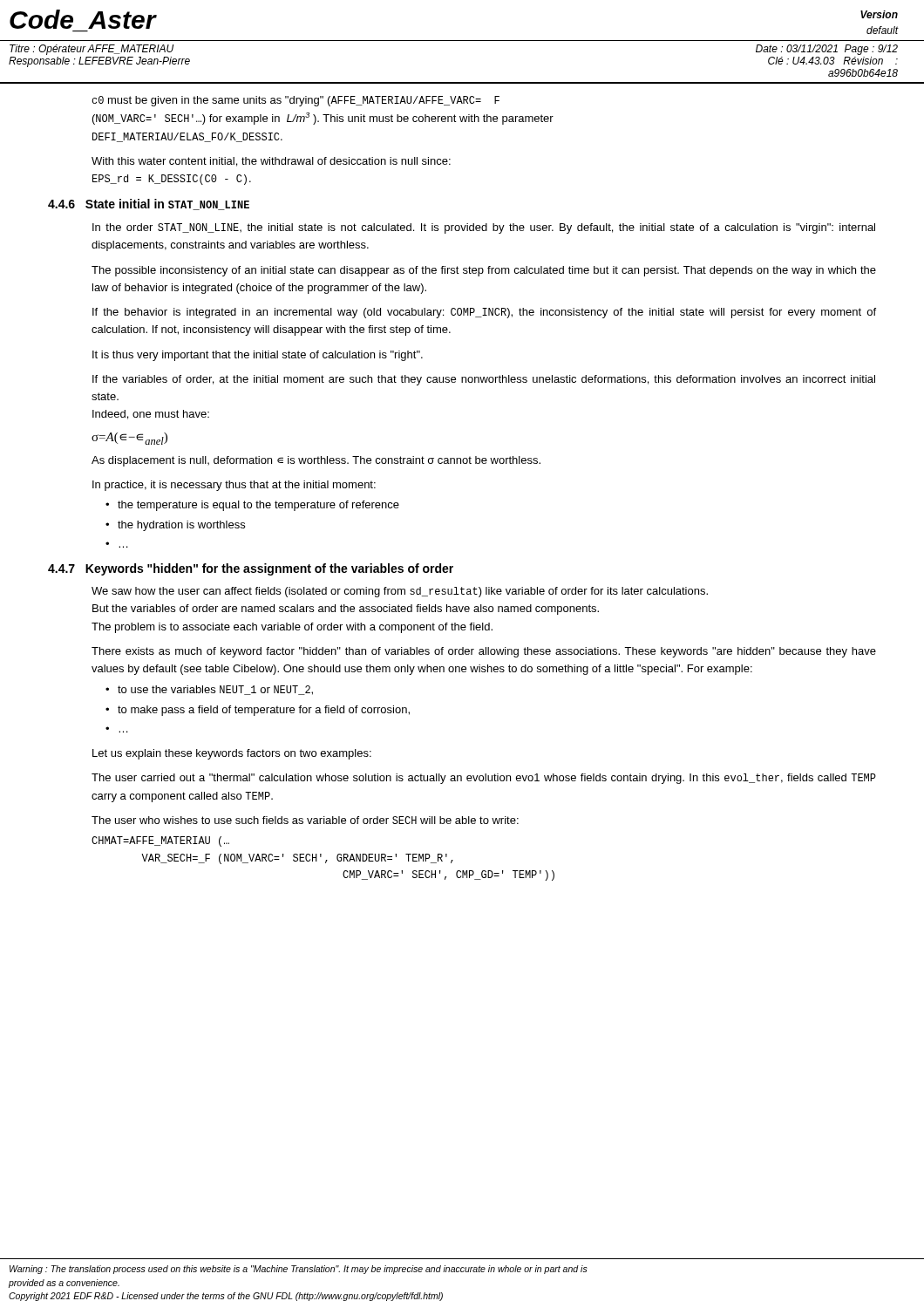Click the passage that begins "We saw how the"
This screenshot has width=924, height=1308.
coord(400,608)
